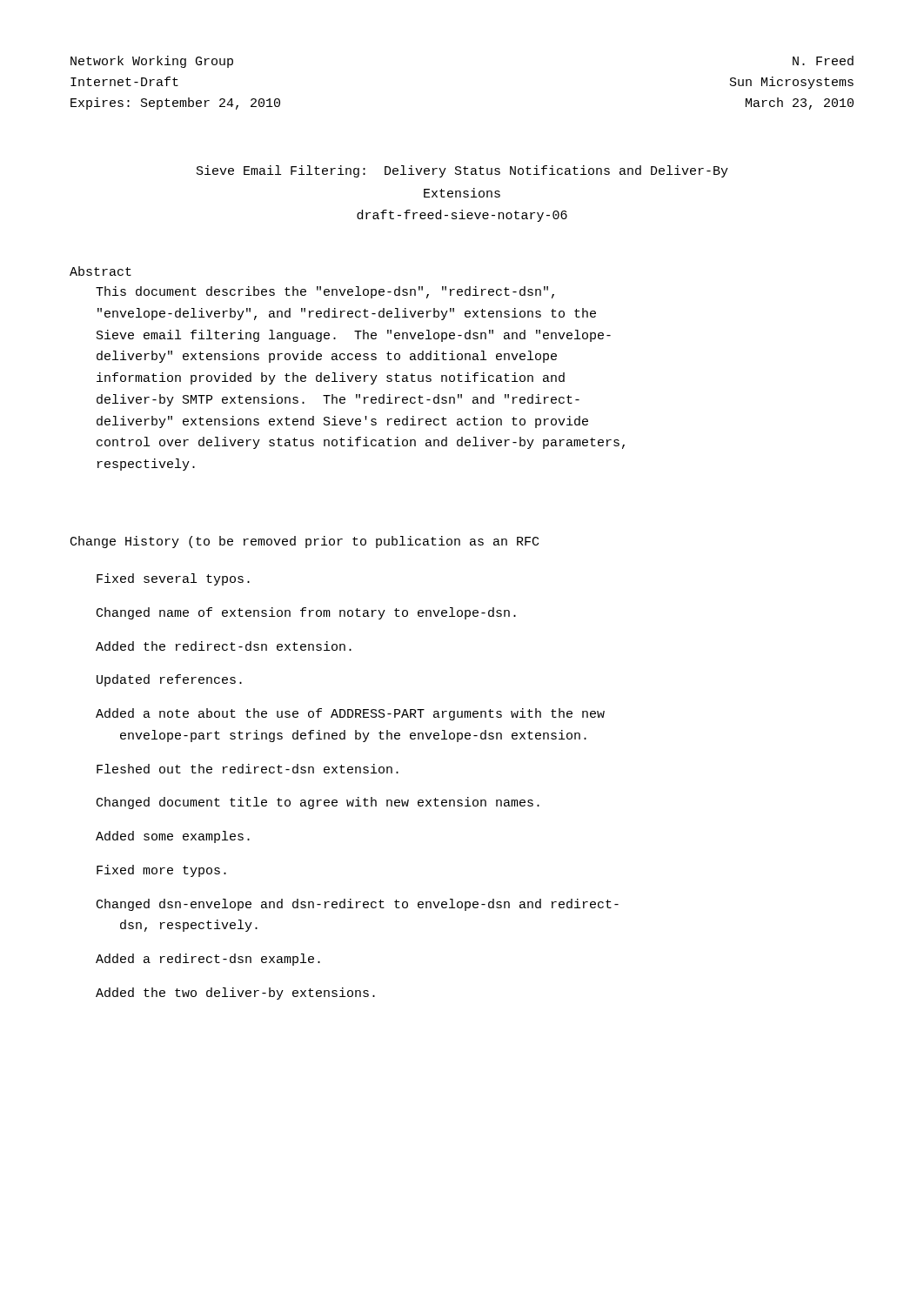Screen dimensions: 1305x924
Task: Locate the text "Updated references."
Action: pos(170,681)
